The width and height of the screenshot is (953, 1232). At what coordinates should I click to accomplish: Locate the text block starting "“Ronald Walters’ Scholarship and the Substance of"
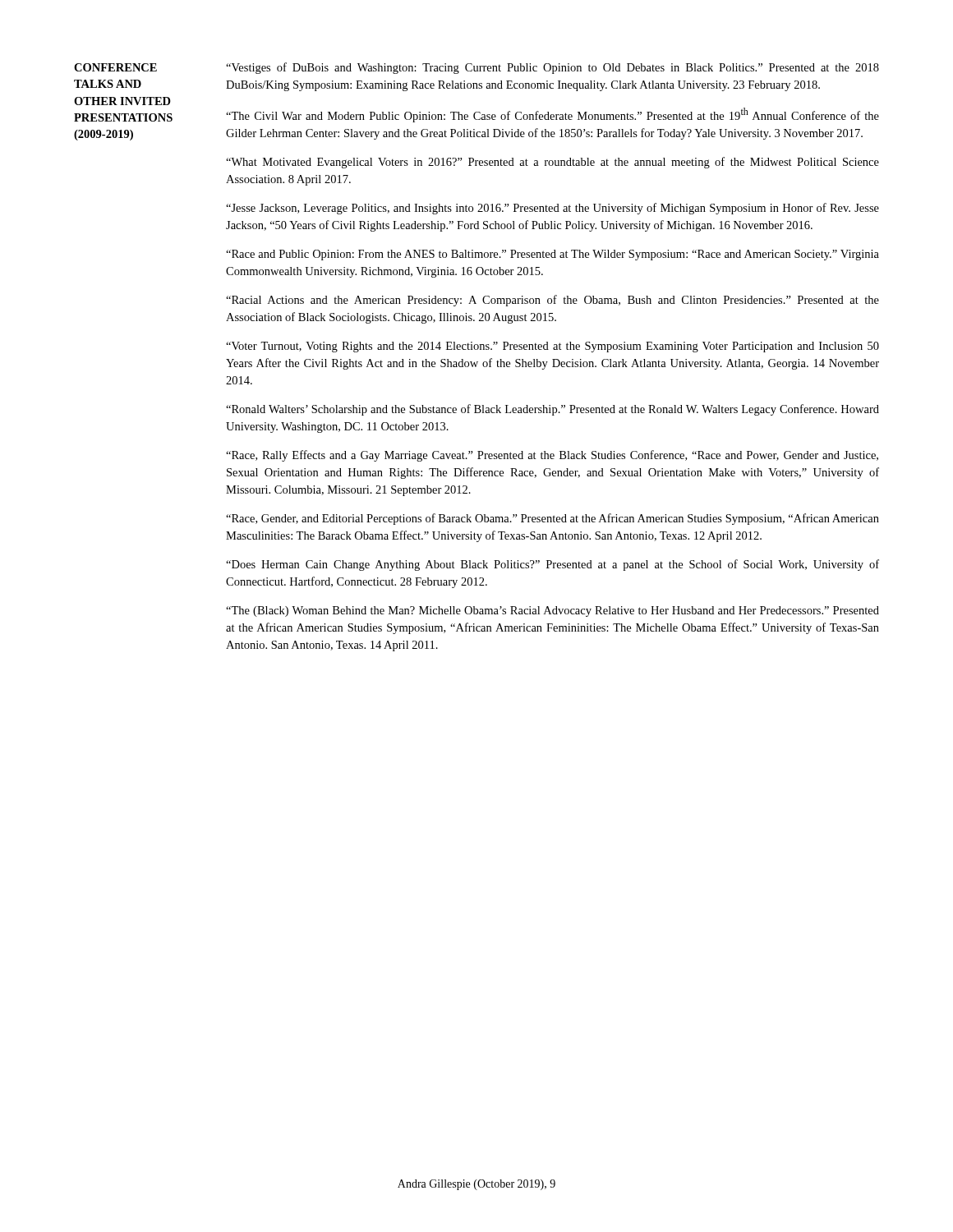553,418
